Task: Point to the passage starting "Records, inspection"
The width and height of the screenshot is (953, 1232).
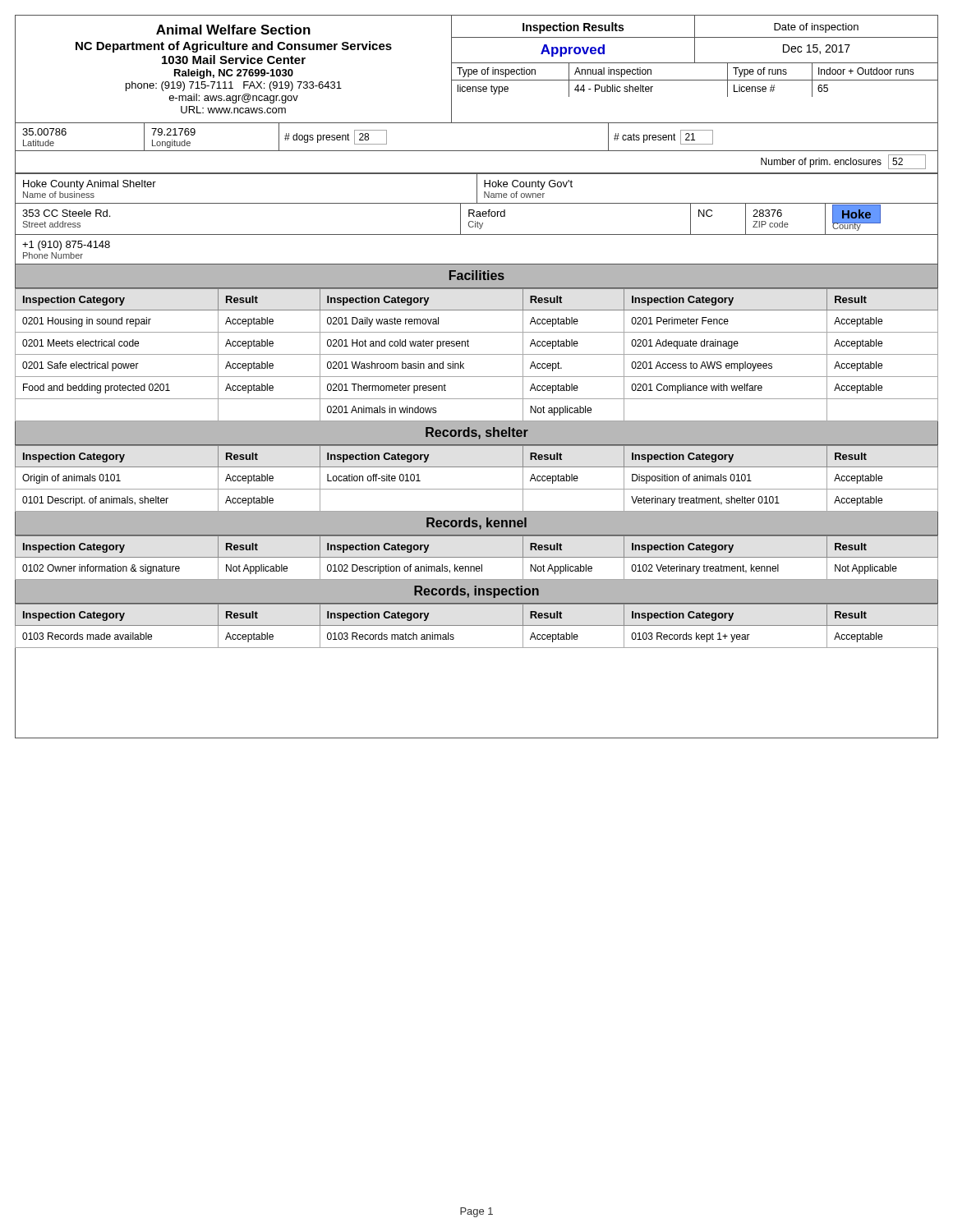Action: tap(476, 592)
